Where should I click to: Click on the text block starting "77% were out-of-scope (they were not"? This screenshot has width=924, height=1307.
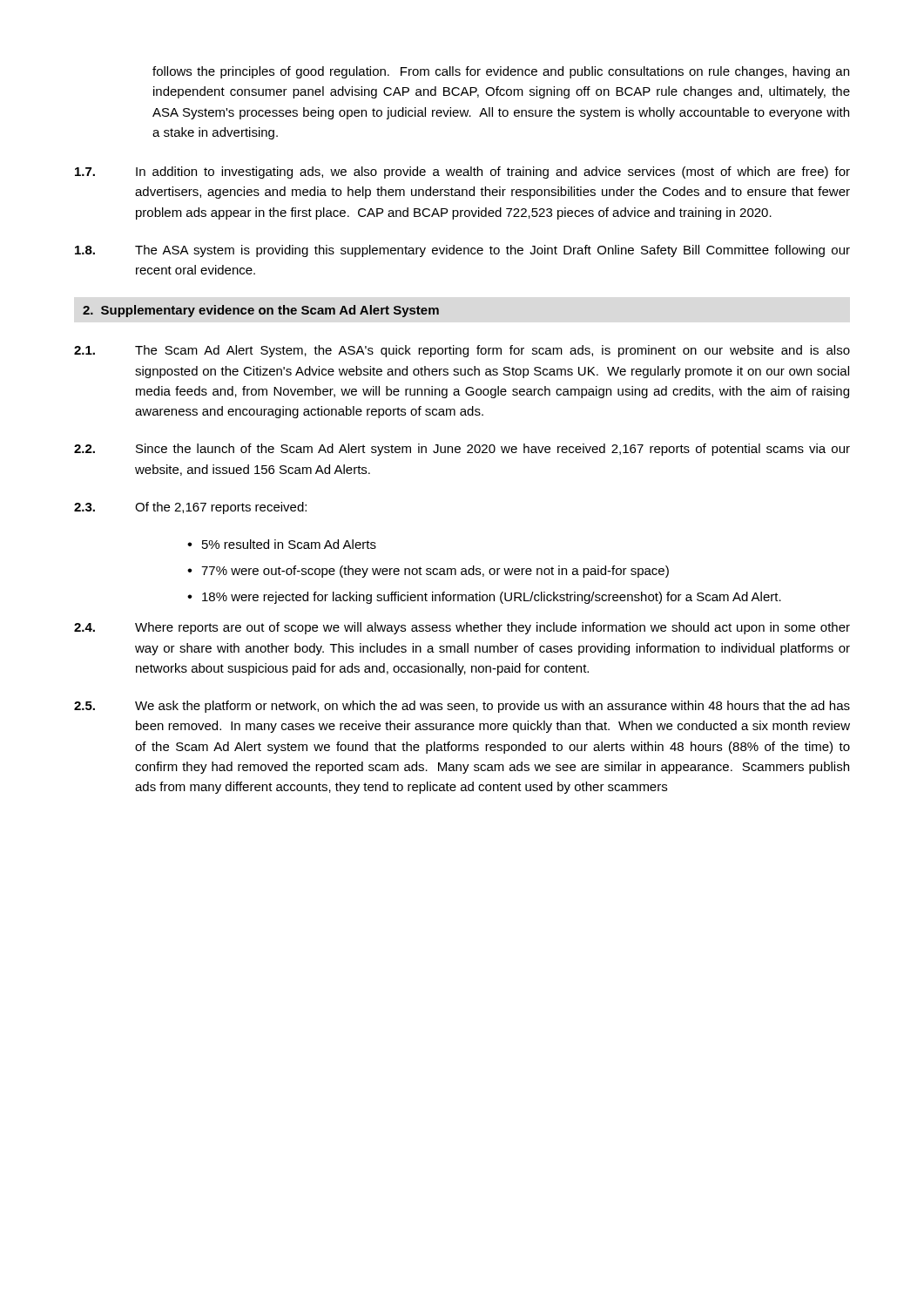(x=435, y=570)
